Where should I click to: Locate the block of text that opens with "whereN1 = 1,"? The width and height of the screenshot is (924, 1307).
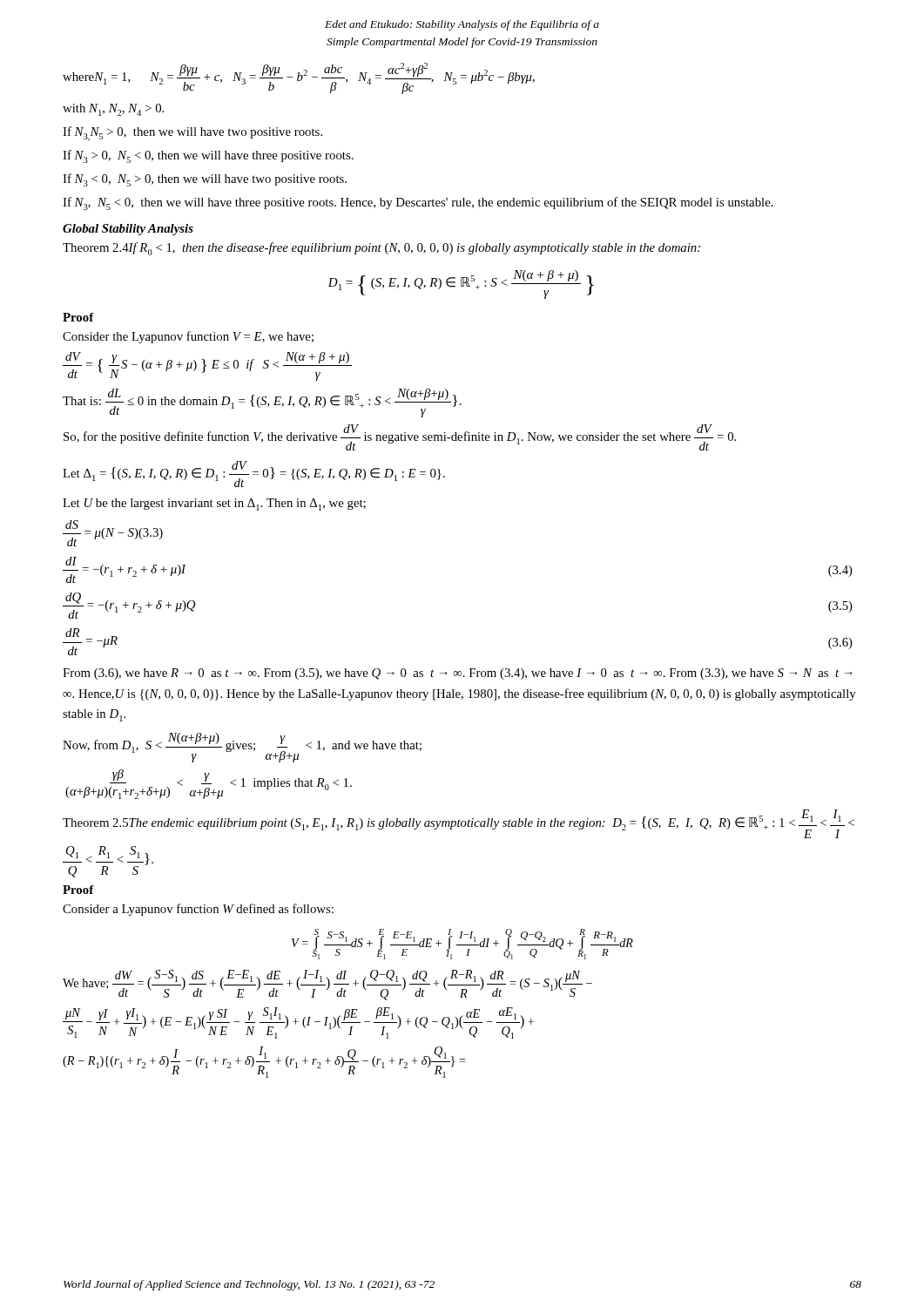pos(299,78)
